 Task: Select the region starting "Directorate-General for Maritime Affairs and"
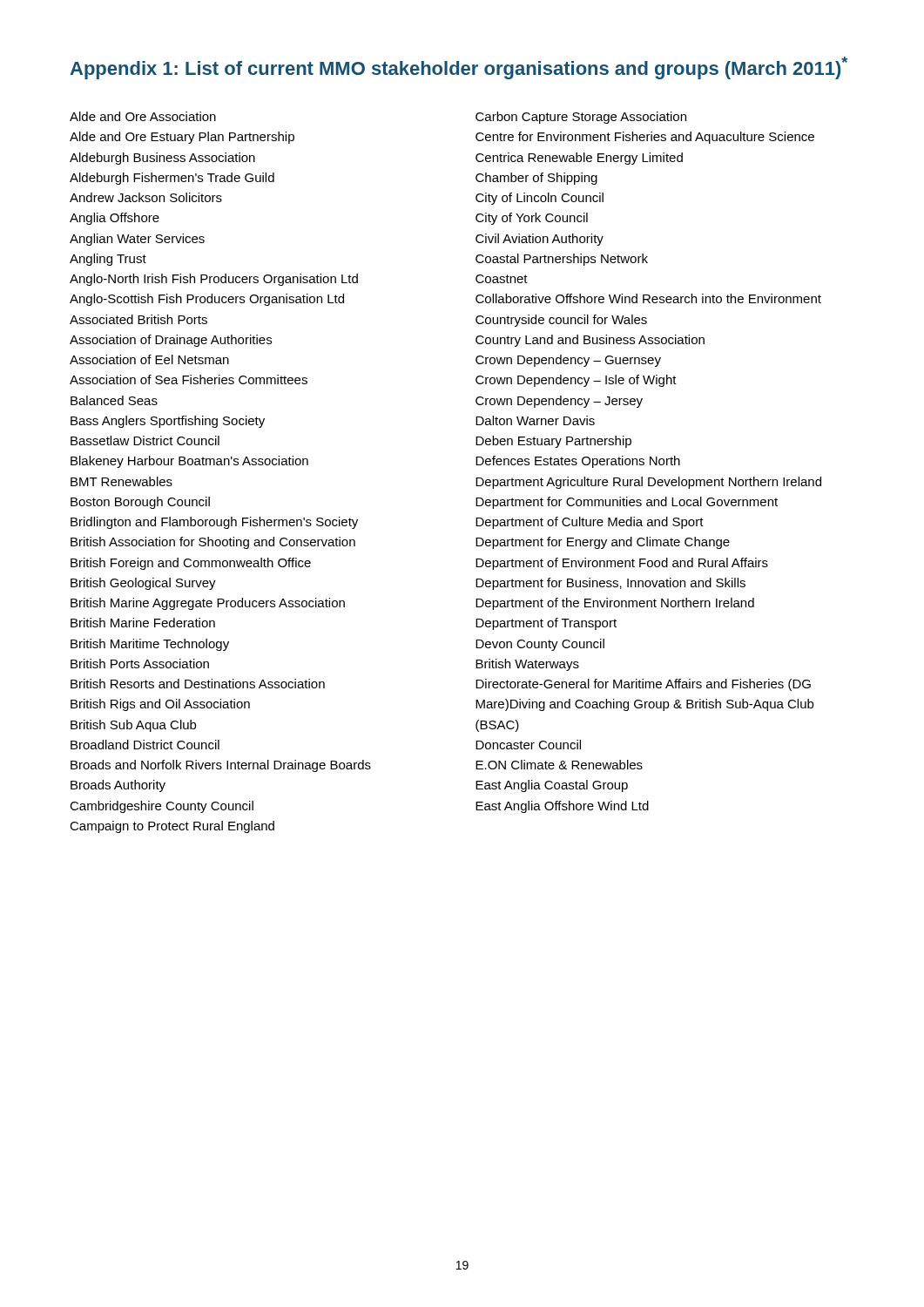[x=645, y=704]
